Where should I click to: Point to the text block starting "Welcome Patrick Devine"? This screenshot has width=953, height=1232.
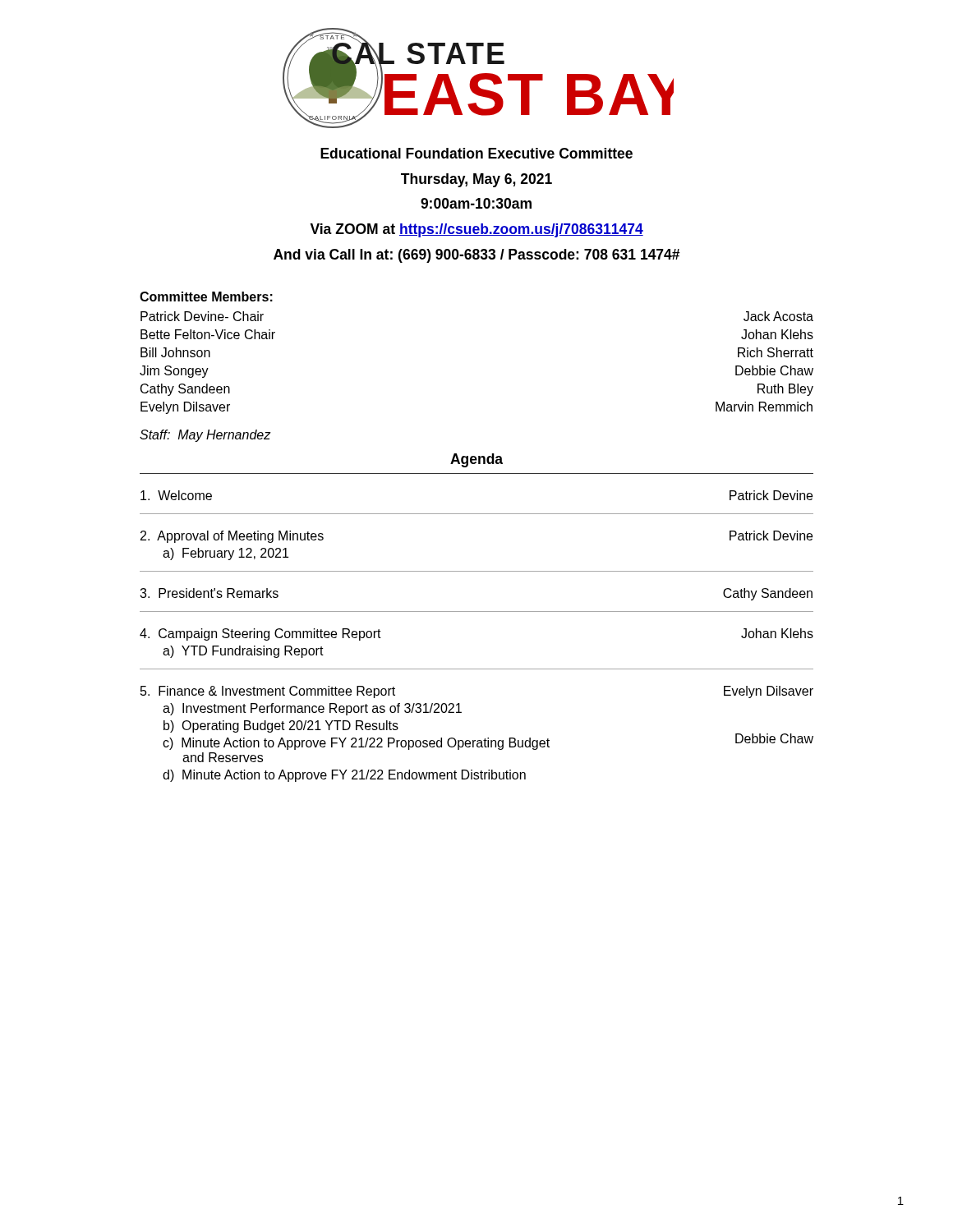click(179, 495)
